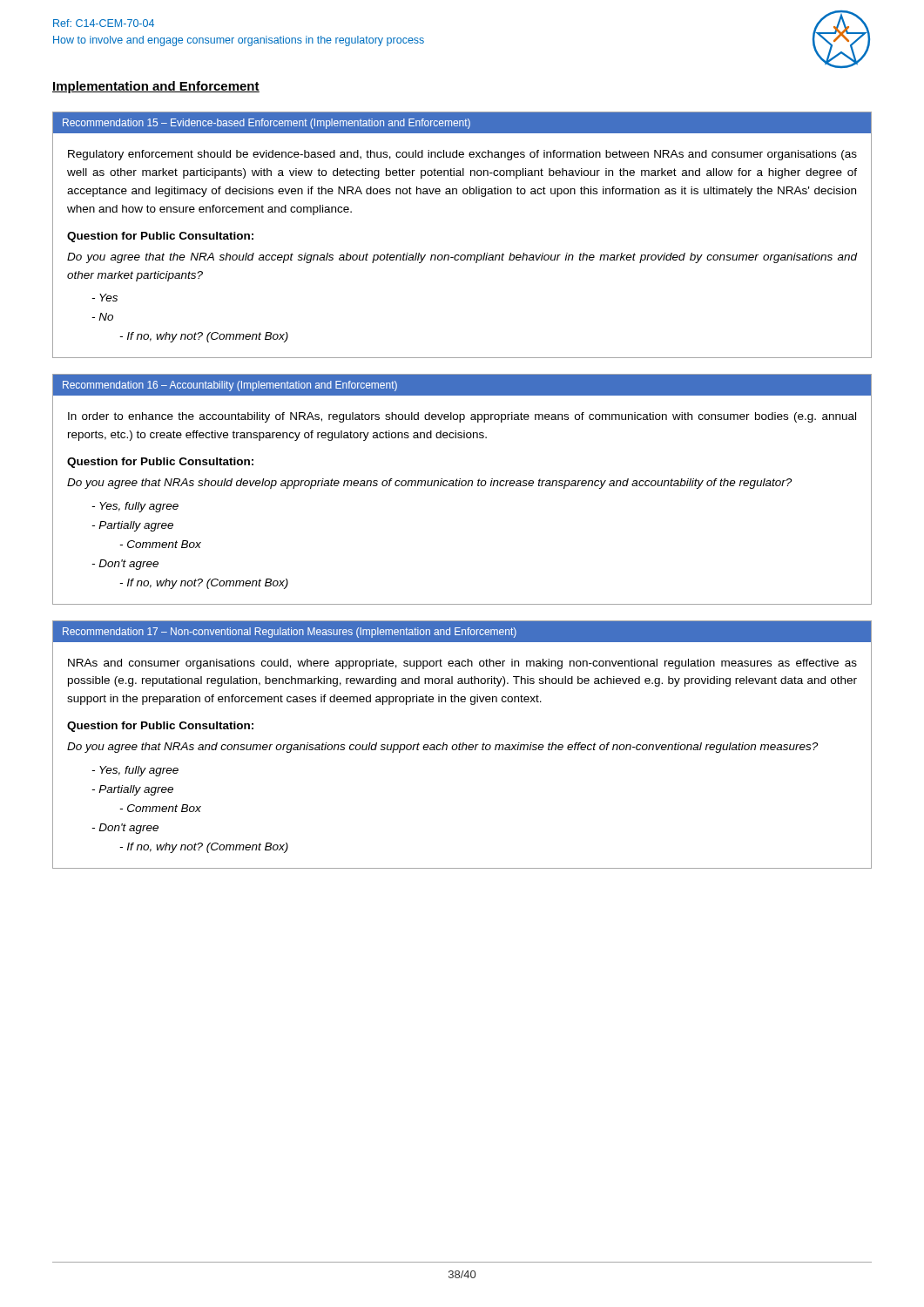
Task: Click on the table containing "Recommendation 15 – Evidence-based Enforcement"
Action: click(462, 235)
